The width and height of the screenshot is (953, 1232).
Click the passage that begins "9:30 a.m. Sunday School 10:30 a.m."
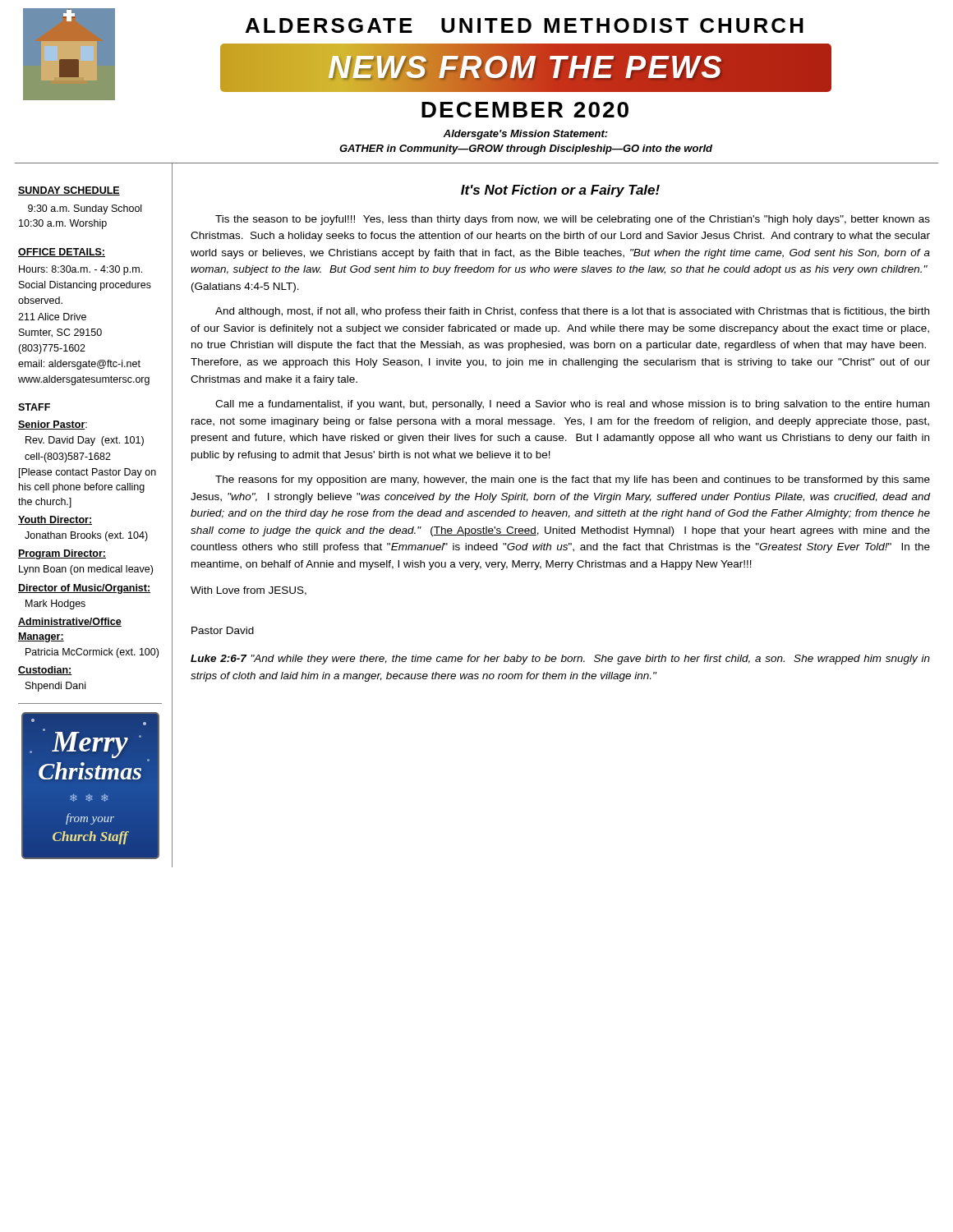click(x=90, y=216)
